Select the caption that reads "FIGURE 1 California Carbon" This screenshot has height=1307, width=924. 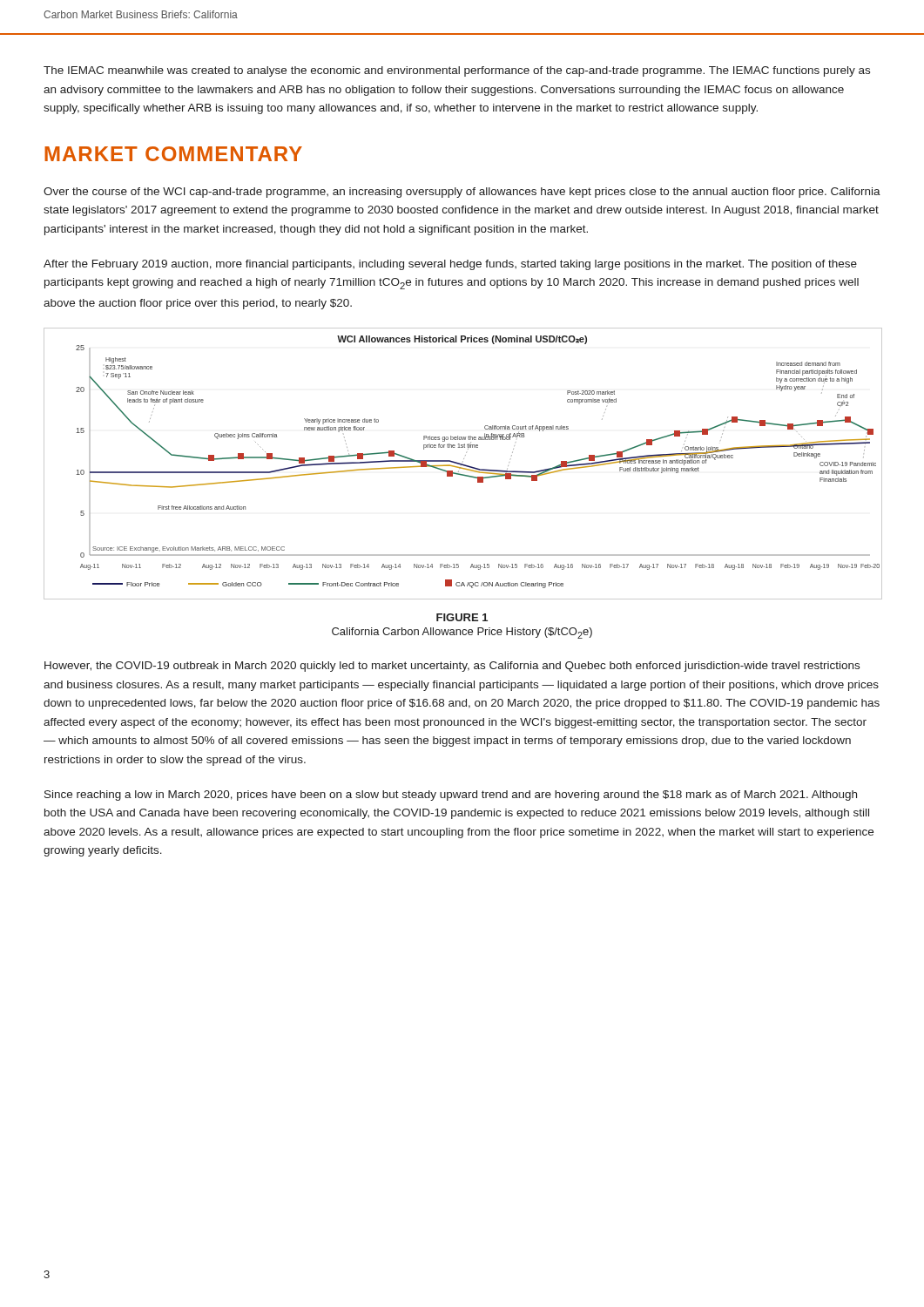462,626
